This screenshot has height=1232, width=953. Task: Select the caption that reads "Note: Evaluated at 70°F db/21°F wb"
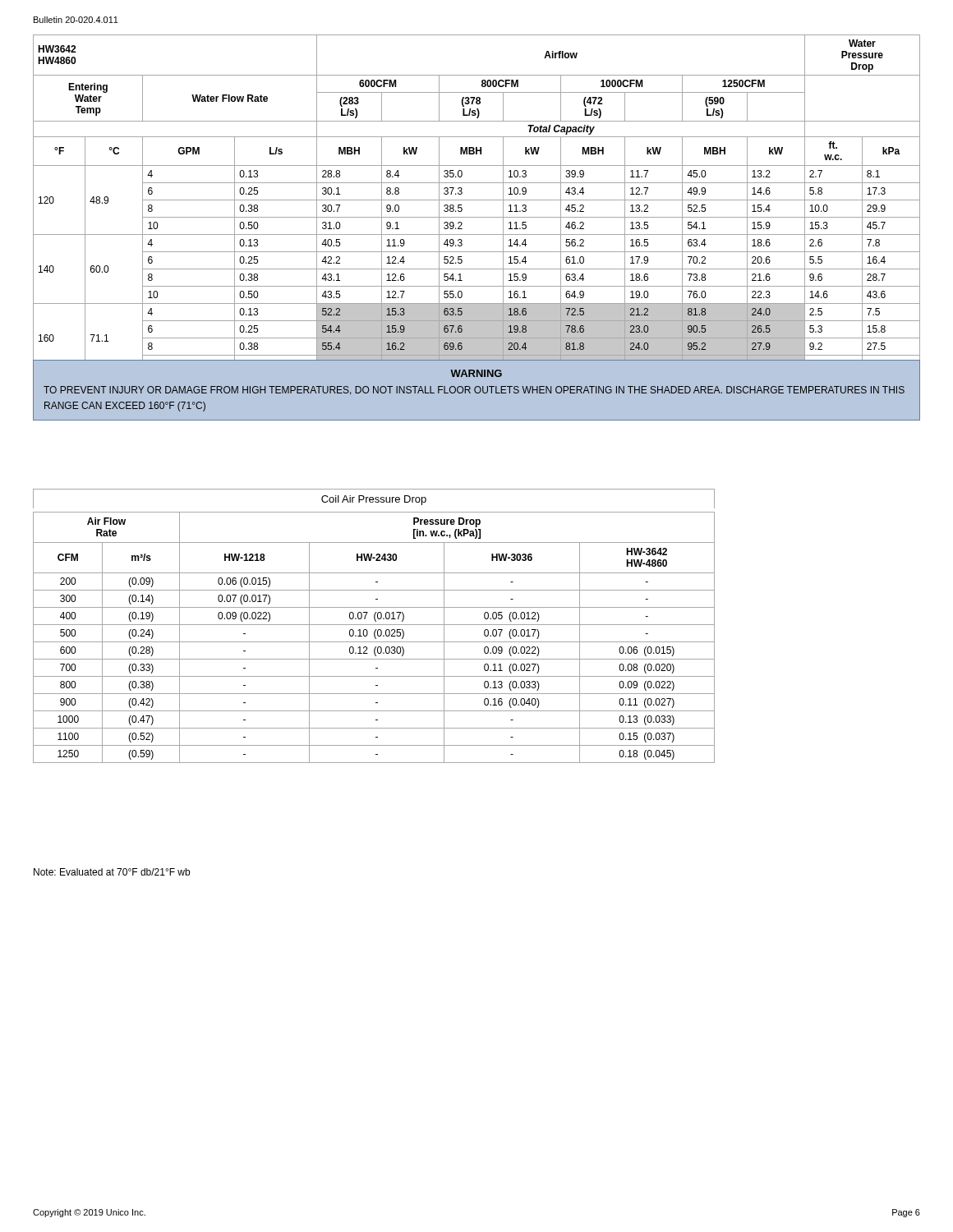112,872
